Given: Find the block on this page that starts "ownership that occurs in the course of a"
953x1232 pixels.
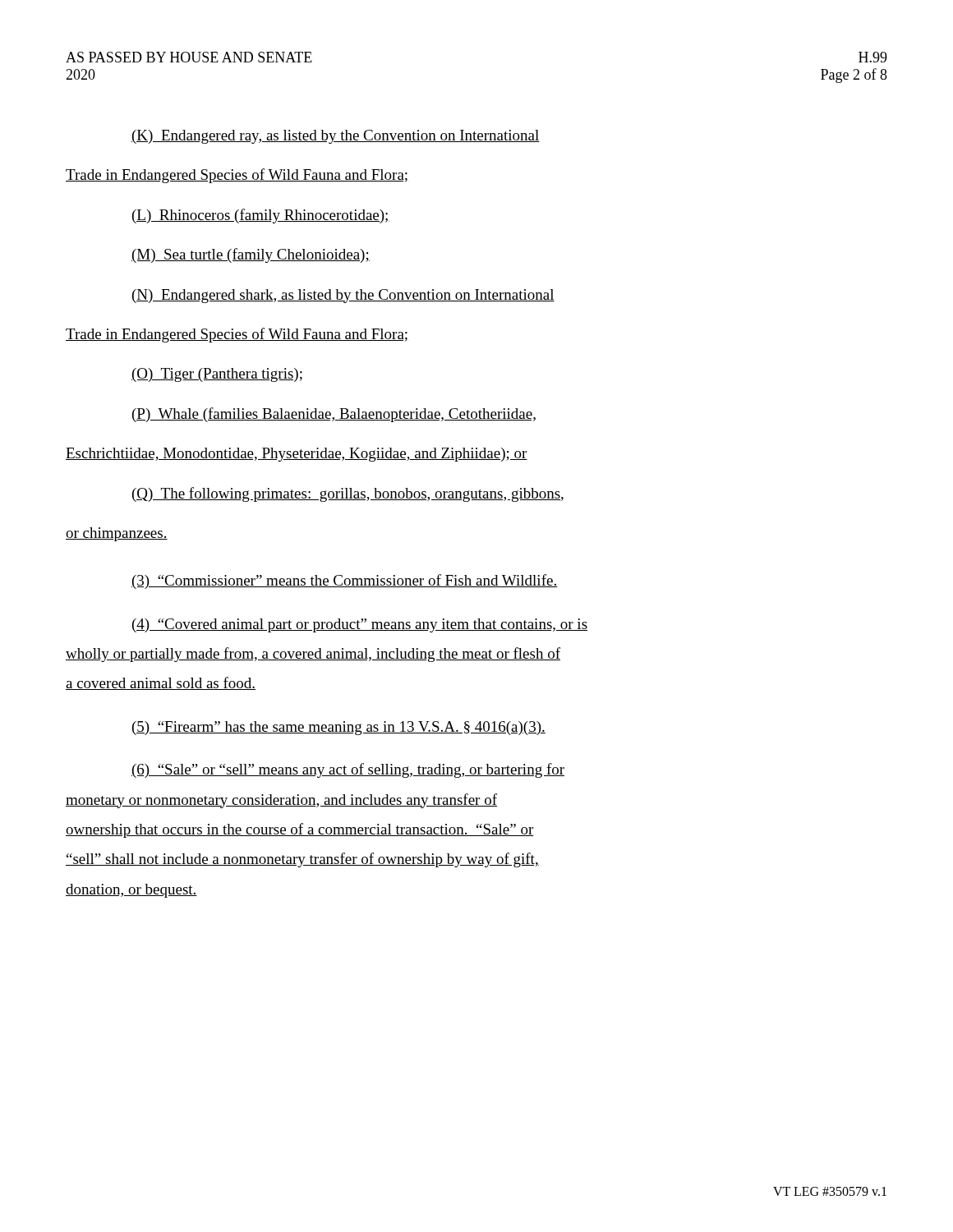Looking at the screenshot, I should click(x=300, y=829).
